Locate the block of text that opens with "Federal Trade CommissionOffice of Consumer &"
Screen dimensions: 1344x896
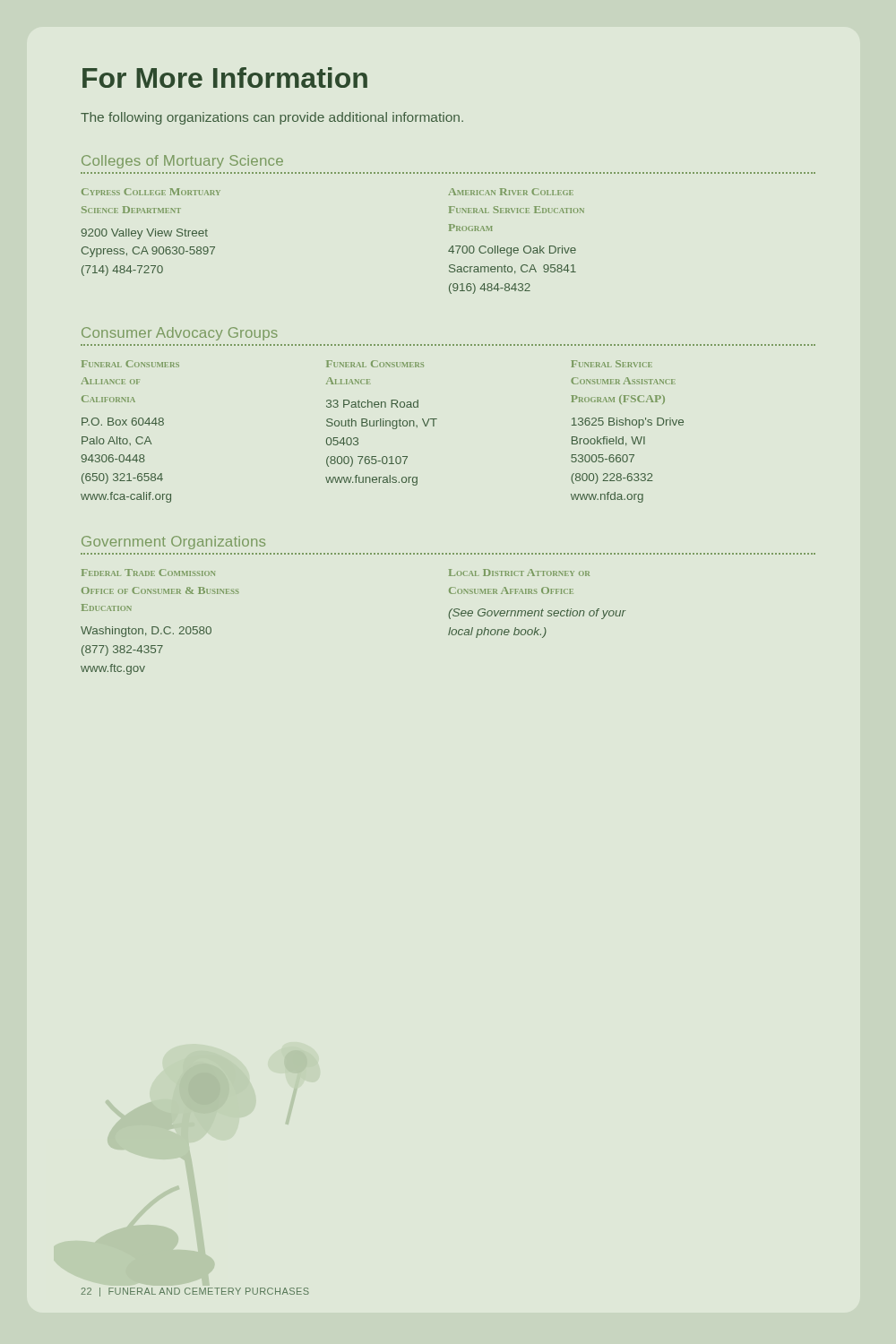click(148, 573)
